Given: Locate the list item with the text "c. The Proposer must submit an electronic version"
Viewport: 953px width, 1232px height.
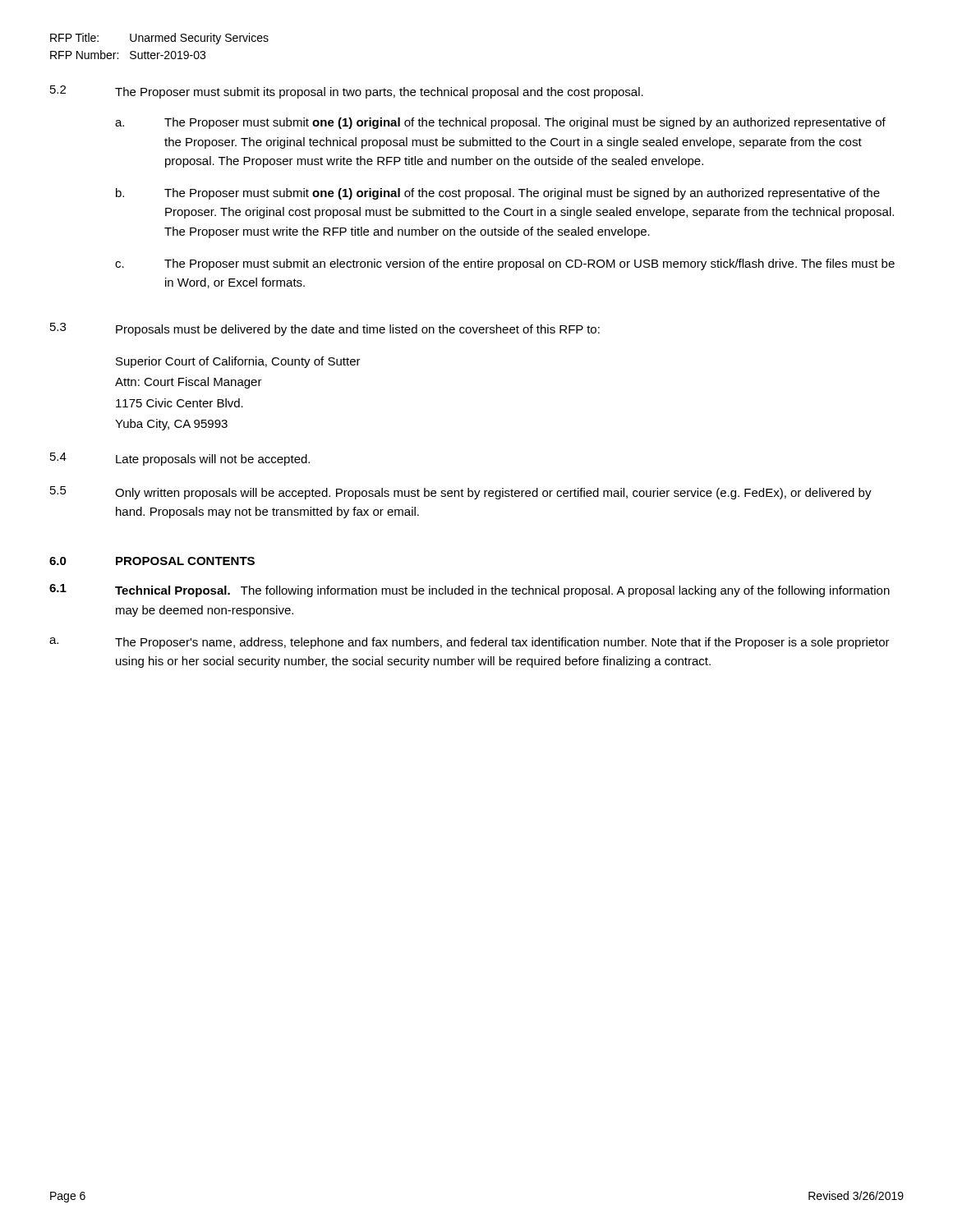Looking at the screenshot, I should pos(509,273).
